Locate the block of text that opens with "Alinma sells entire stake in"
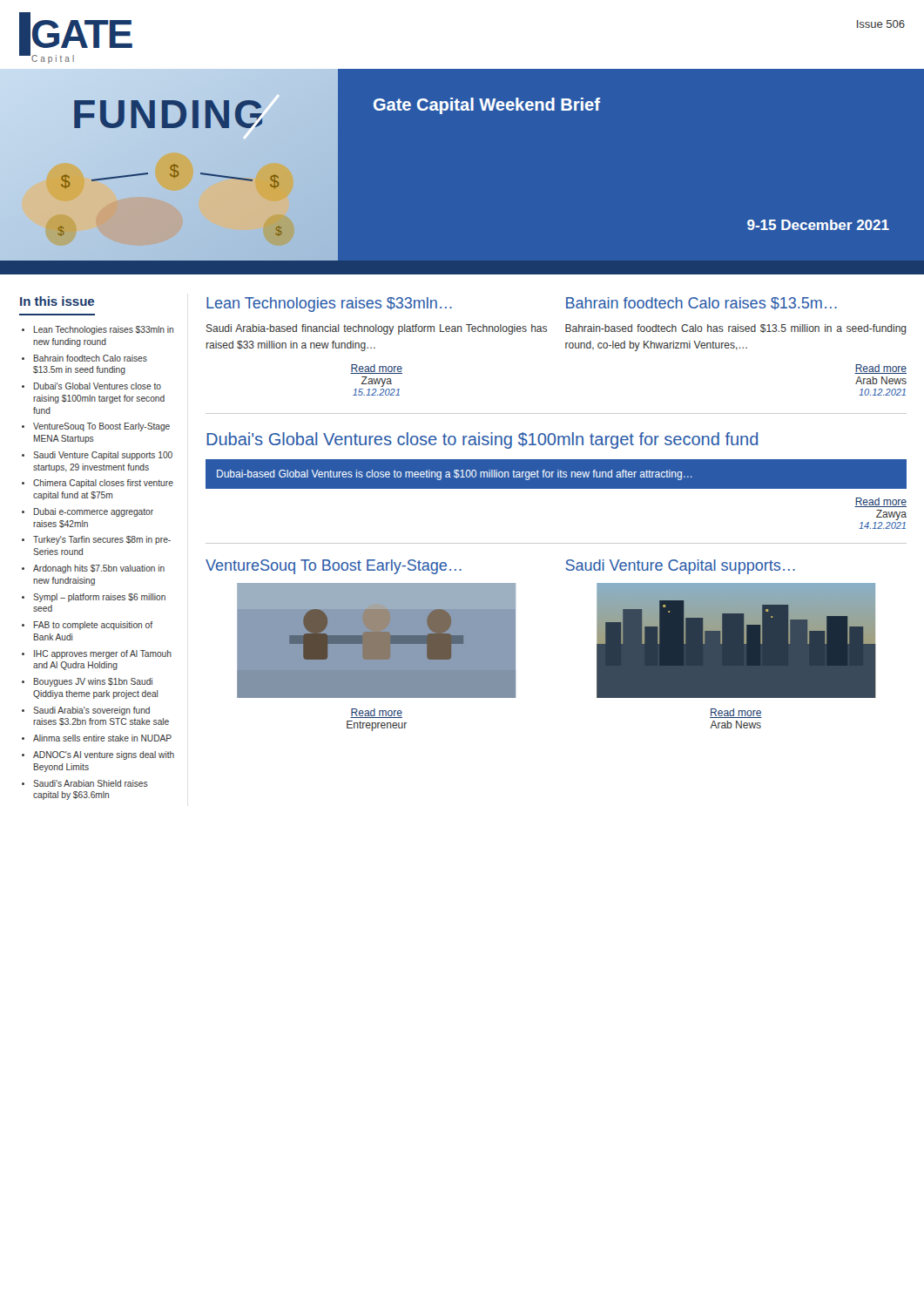The image size is (924, 1307). 102,739
